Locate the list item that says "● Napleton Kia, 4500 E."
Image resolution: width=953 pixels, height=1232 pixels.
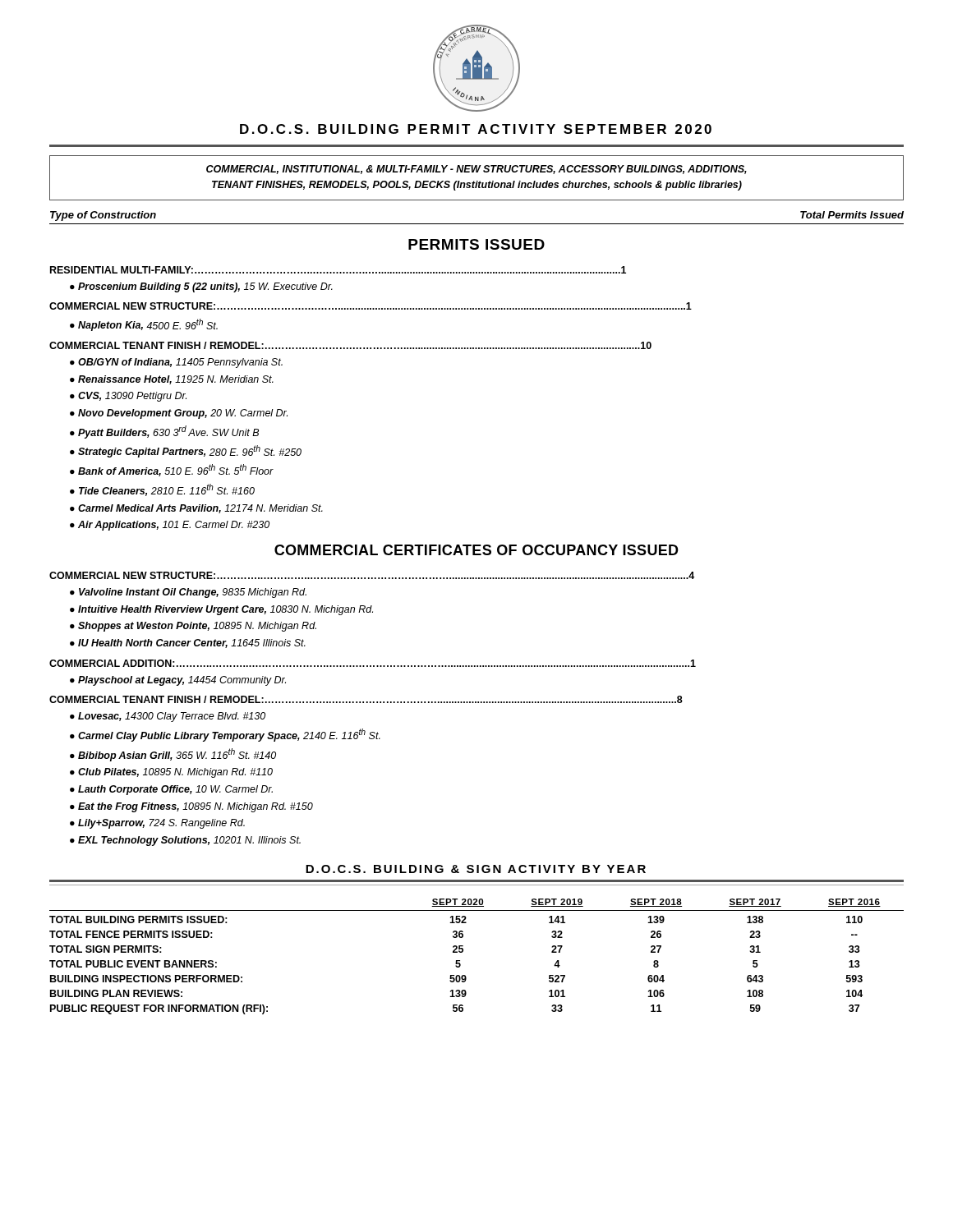[x=144, y=324]
